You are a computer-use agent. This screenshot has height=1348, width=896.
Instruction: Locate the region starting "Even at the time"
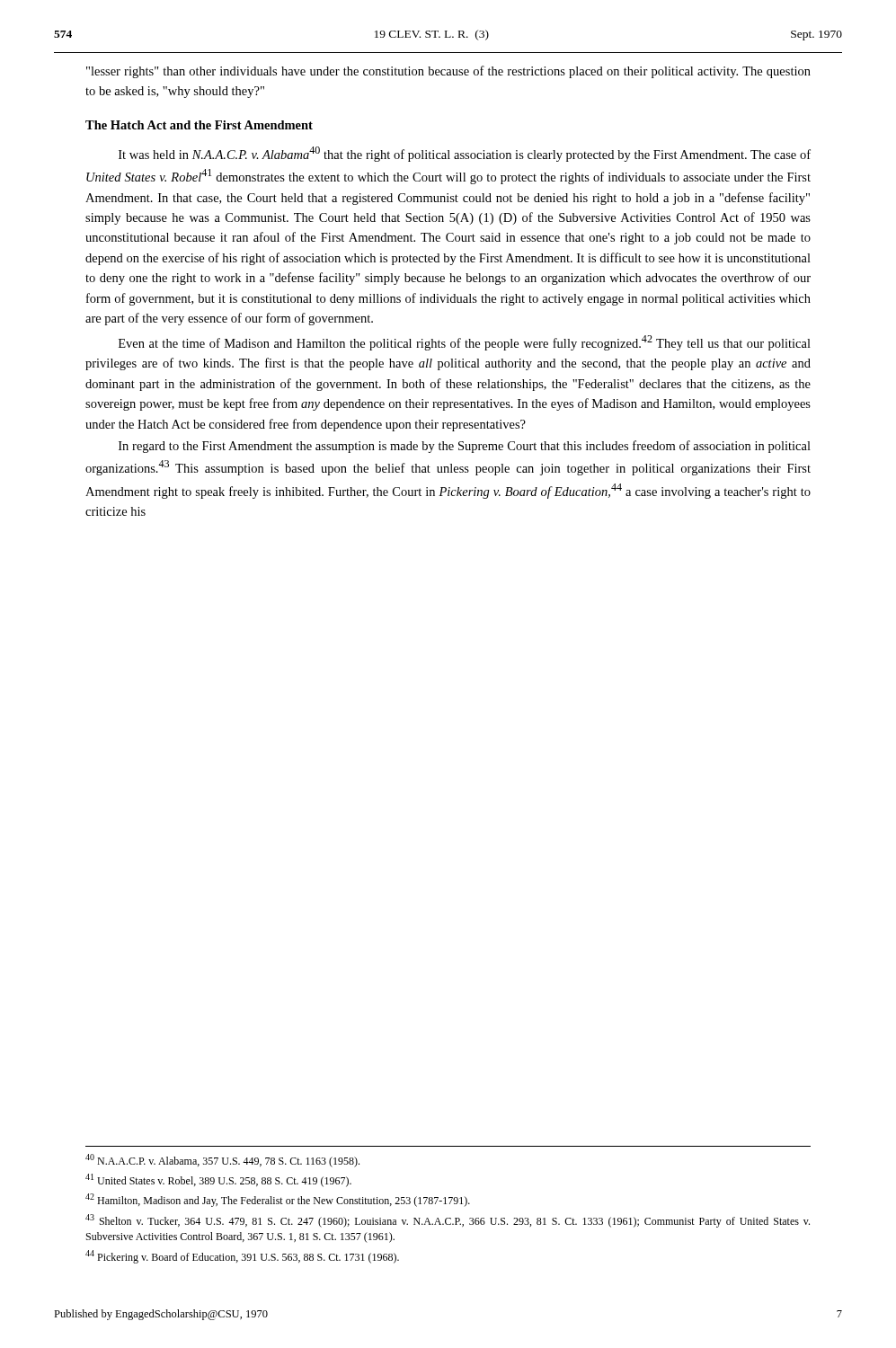(x=448, y=382)
